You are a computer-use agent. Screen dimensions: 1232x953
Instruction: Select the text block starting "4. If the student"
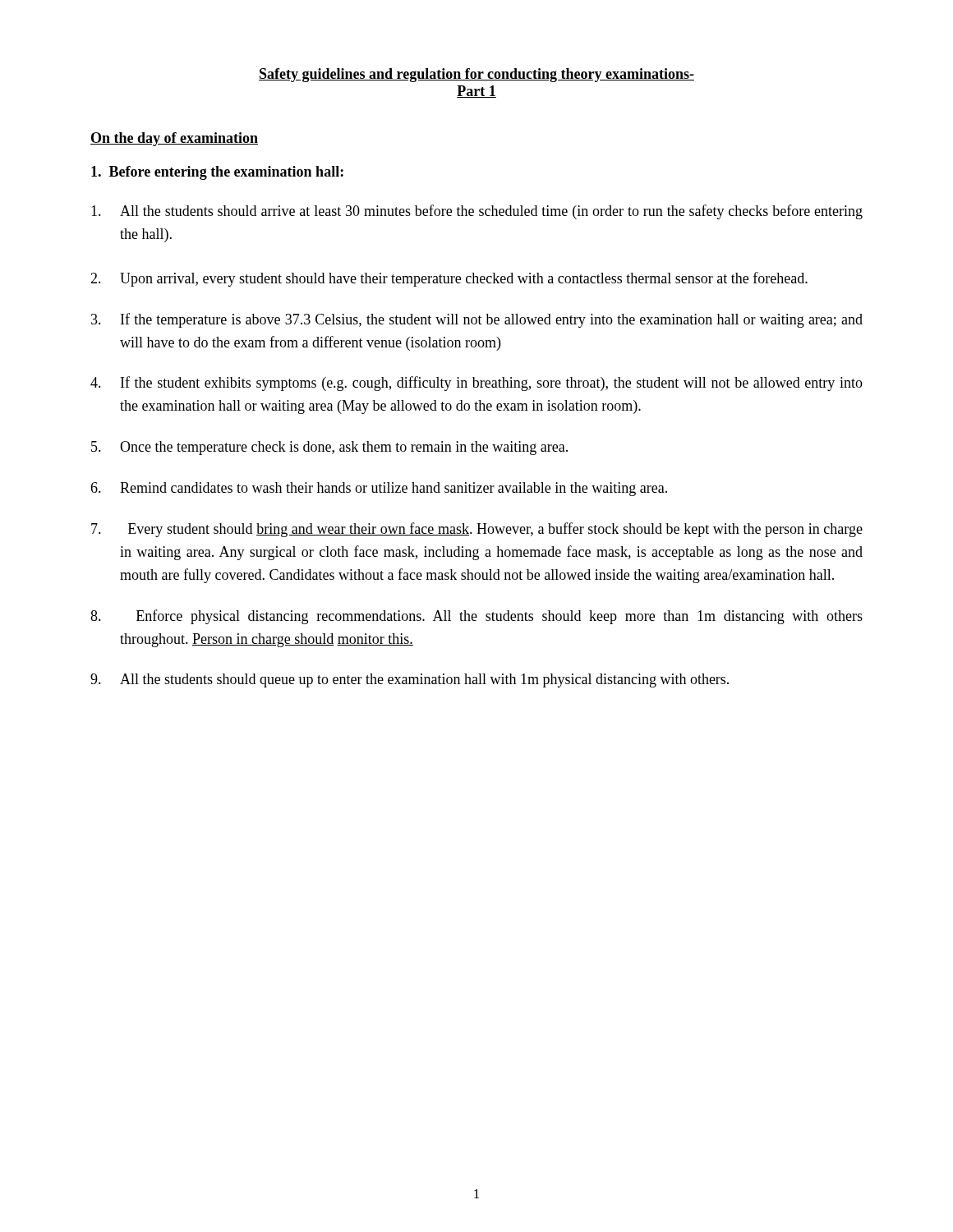[x=476, y=395]
